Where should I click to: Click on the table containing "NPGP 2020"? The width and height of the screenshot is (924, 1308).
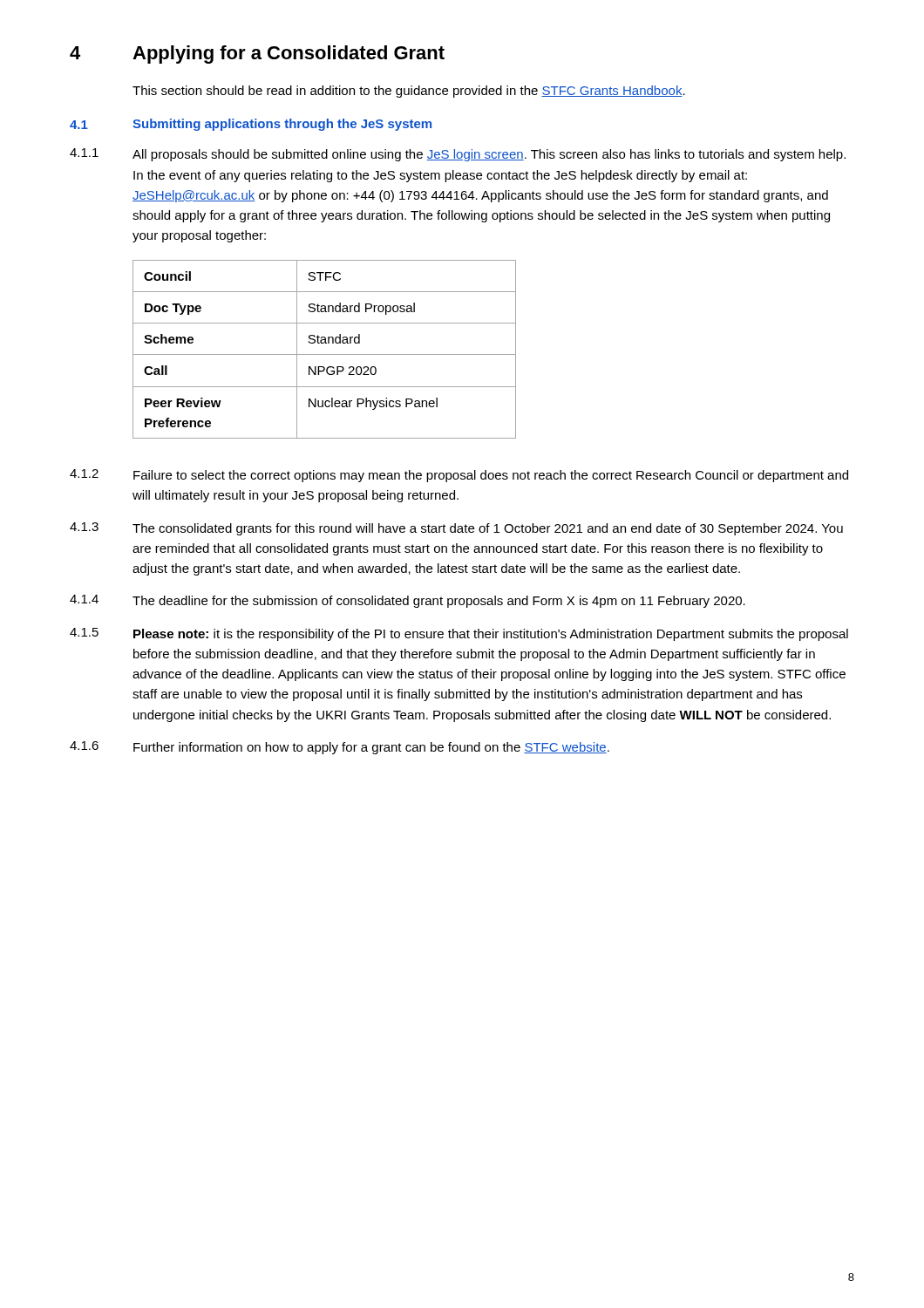coord(493,349)
